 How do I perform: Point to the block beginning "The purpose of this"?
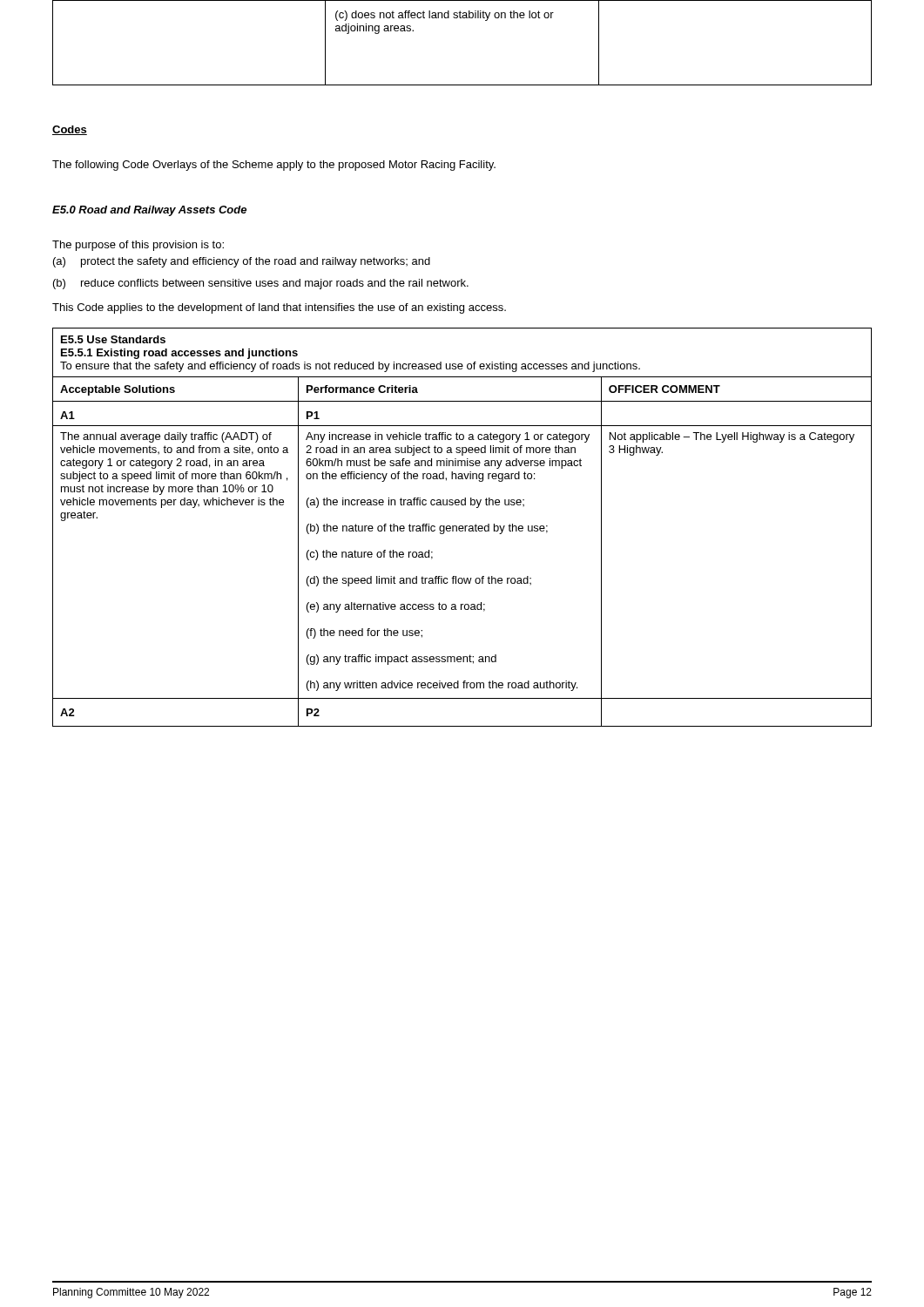138,246
